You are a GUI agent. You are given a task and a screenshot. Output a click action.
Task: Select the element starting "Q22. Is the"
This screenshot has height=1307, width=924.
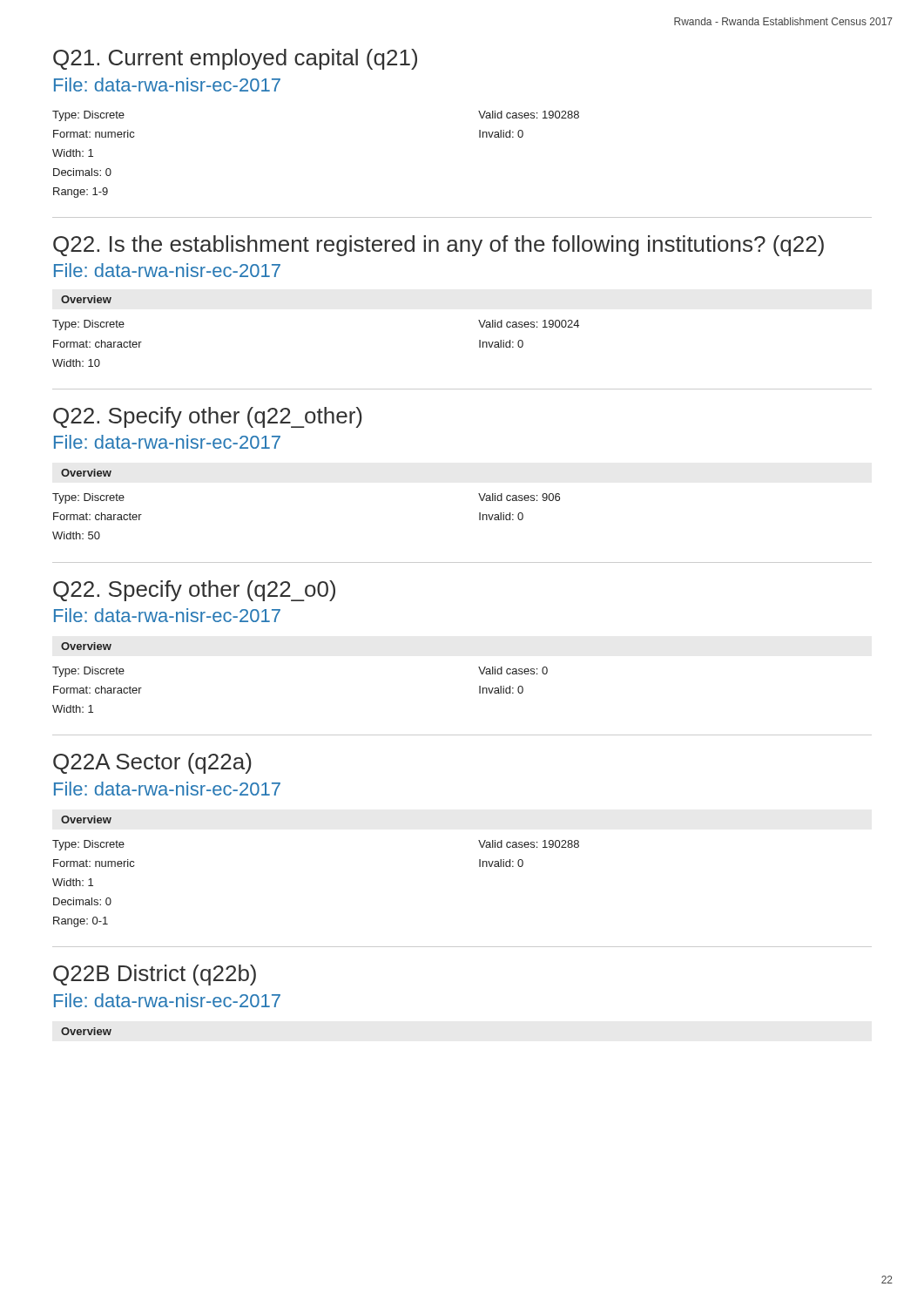462,256
